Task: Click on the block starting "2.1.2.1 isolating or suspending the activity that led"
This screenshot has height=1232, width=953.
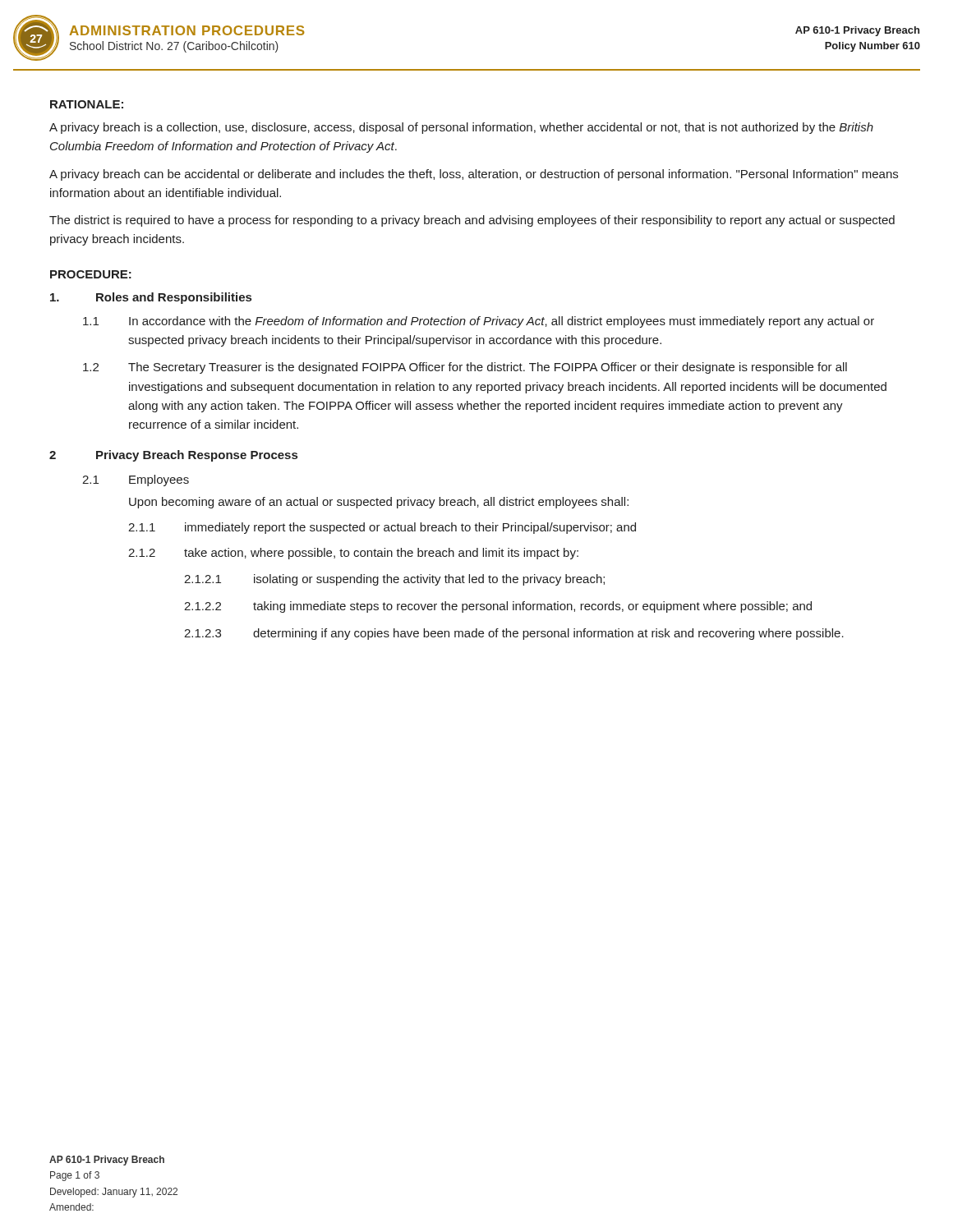Action: 544,578
